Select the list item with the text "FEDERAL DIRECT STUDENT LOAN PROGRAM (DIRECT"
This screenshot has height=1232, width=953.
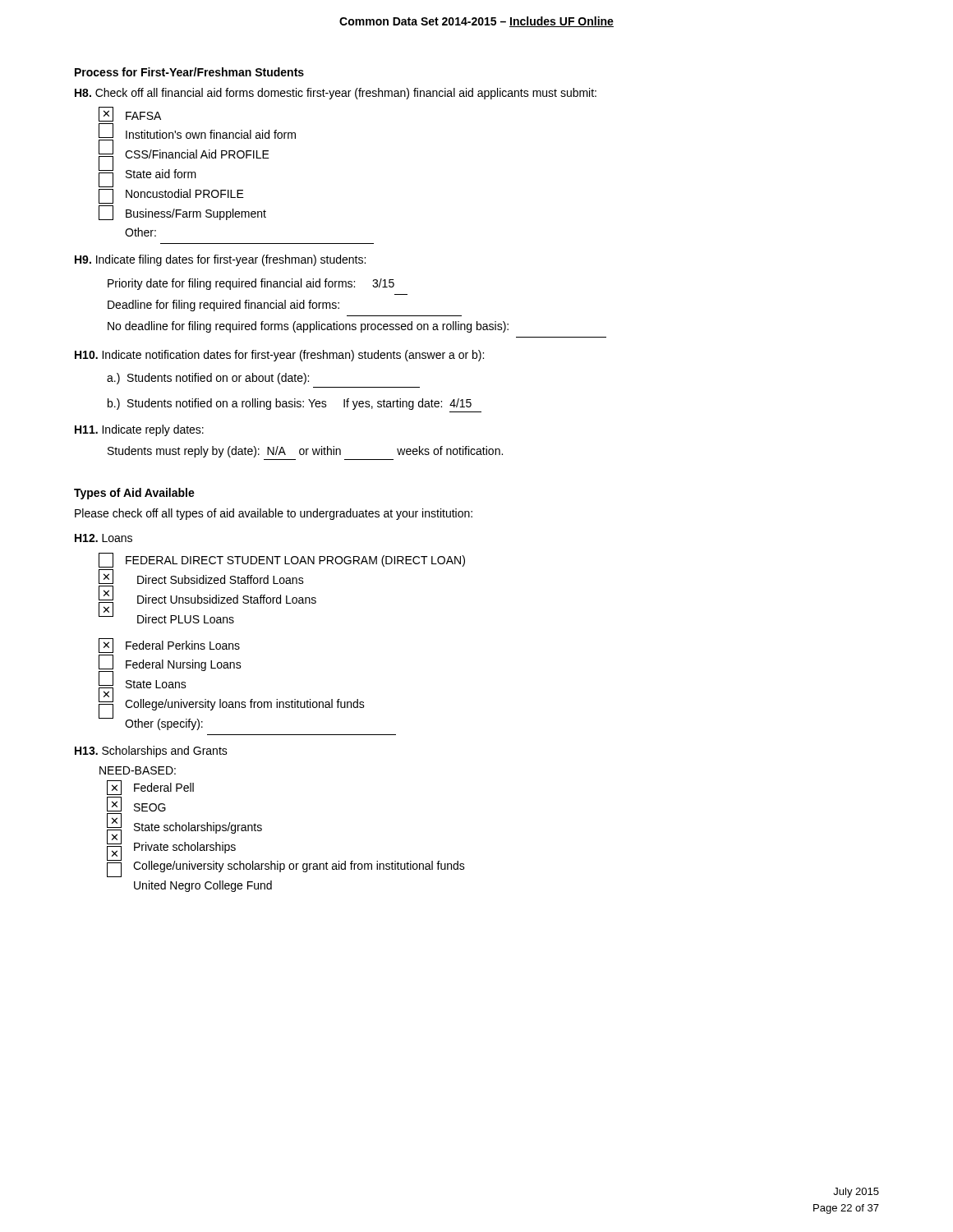pyautogui.click(x=282, y=560)
